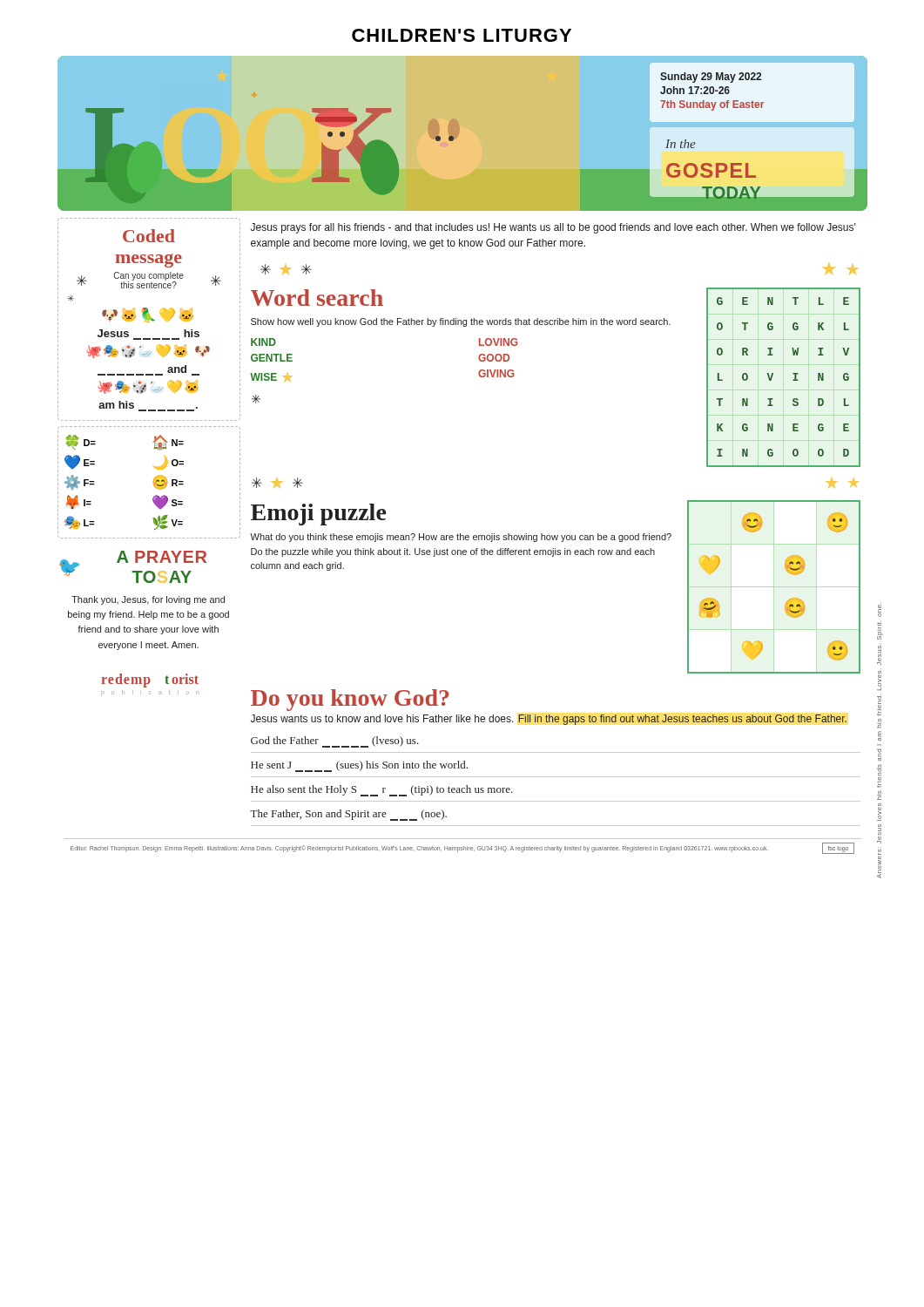
Task: Find the text block with the text "Answers: Jesus loves"
Action: [x=879, y=740]
